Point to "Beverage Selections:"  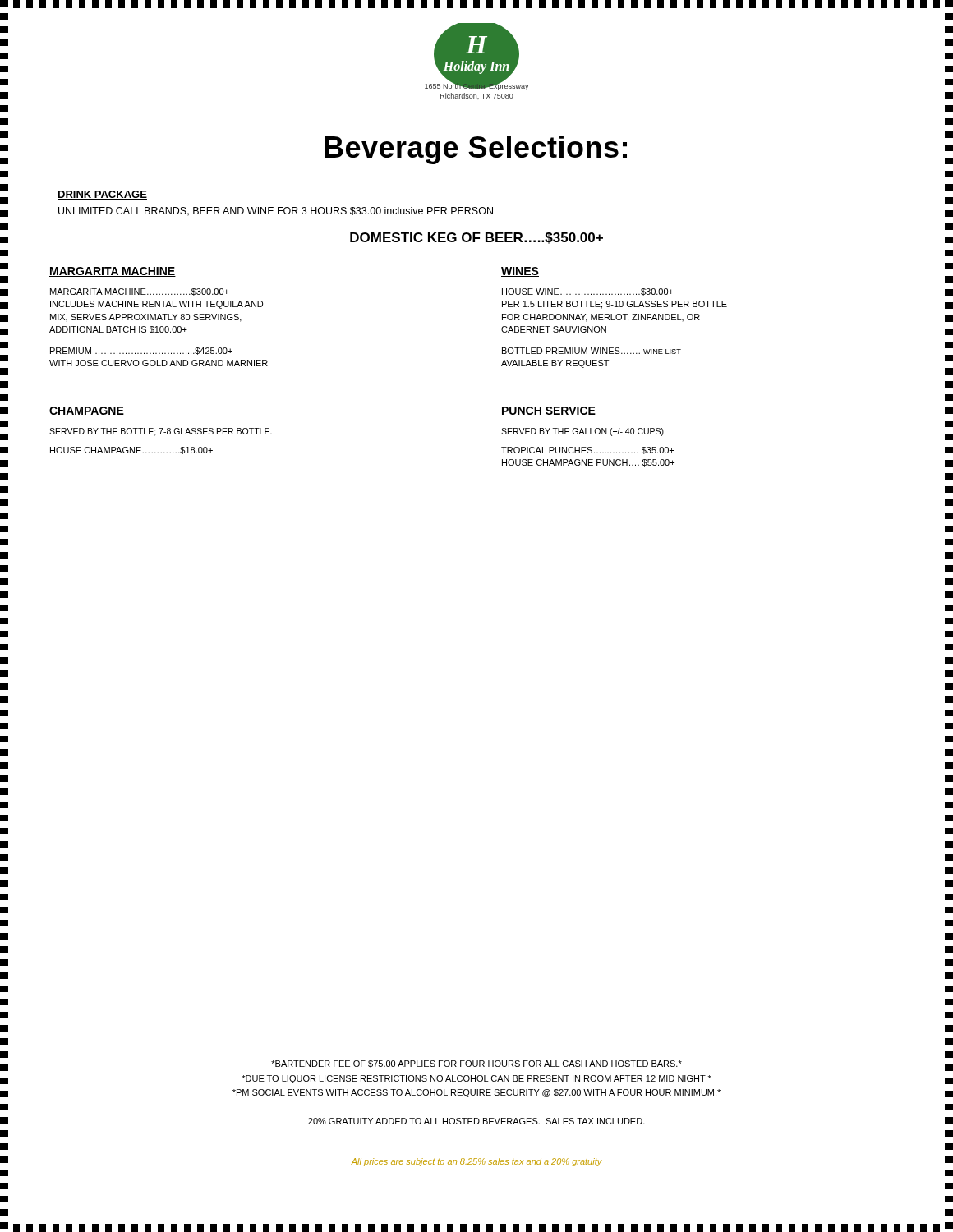point(476,147)
